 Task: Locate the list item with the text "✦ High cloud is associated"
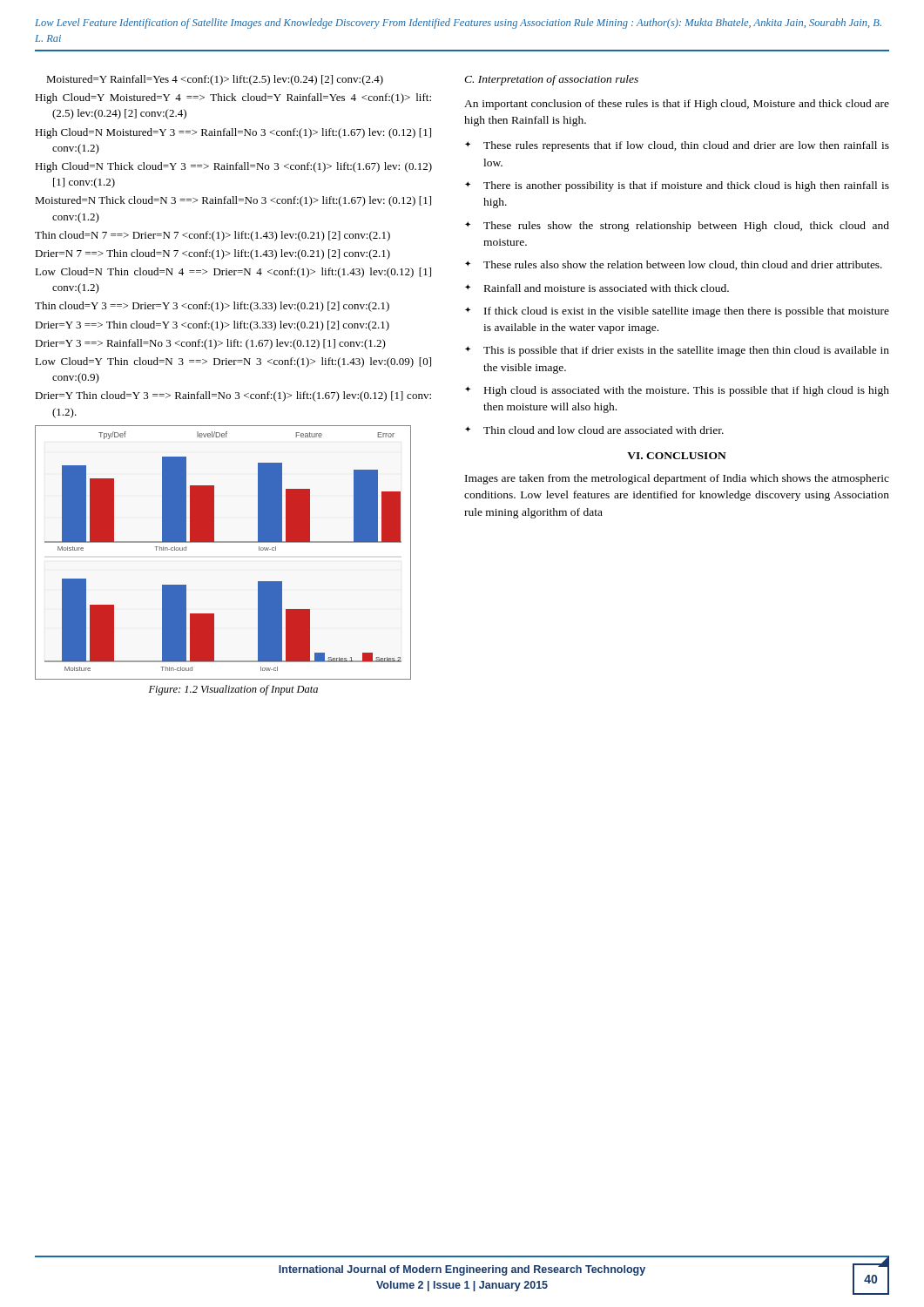[x=677, y=399]
